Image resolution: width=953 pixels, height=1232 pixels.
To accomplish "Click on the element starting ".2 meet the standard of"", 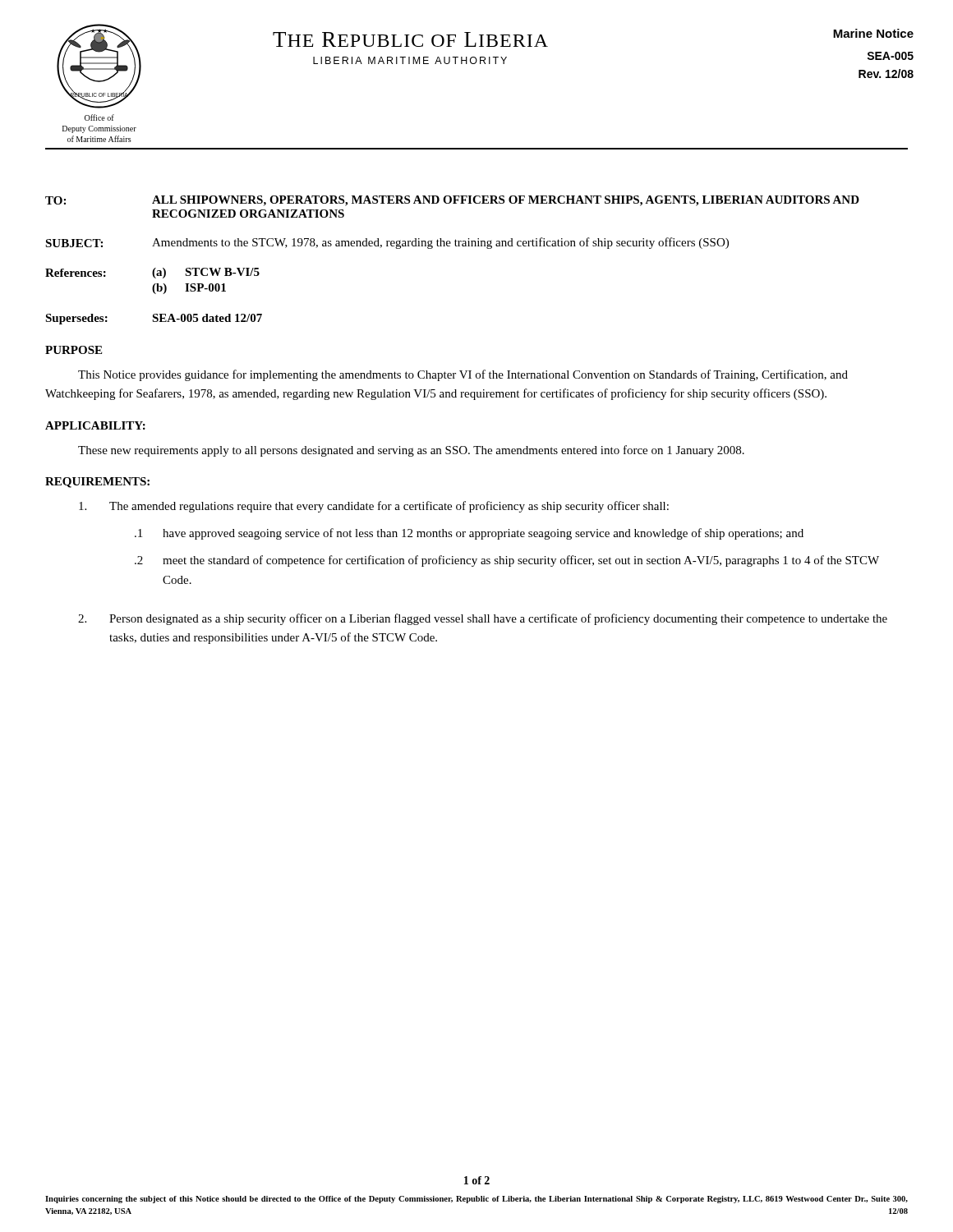I will coord(521,570).
